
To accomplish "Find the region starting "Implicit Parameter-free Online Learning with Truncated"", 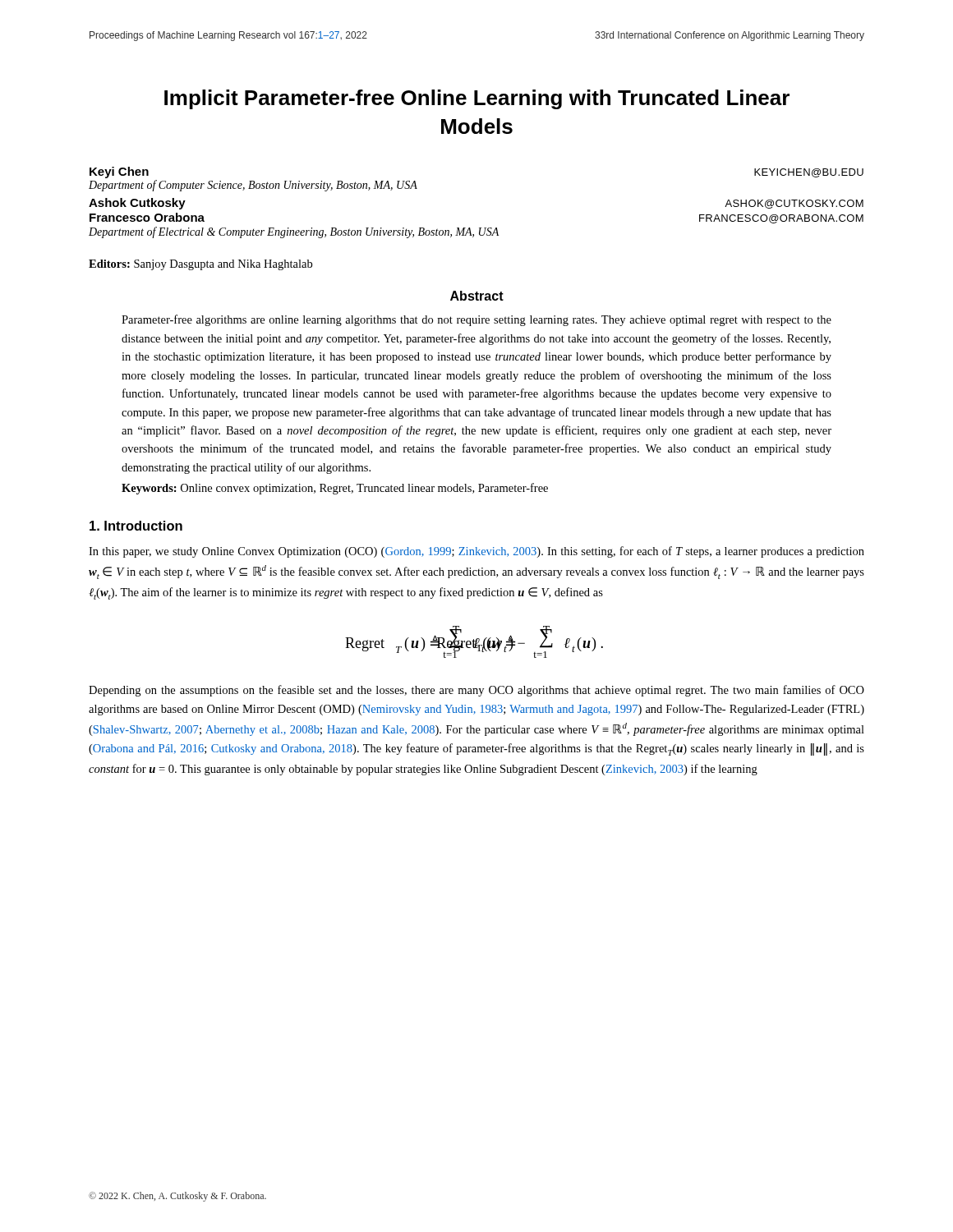I will (476, 113).
